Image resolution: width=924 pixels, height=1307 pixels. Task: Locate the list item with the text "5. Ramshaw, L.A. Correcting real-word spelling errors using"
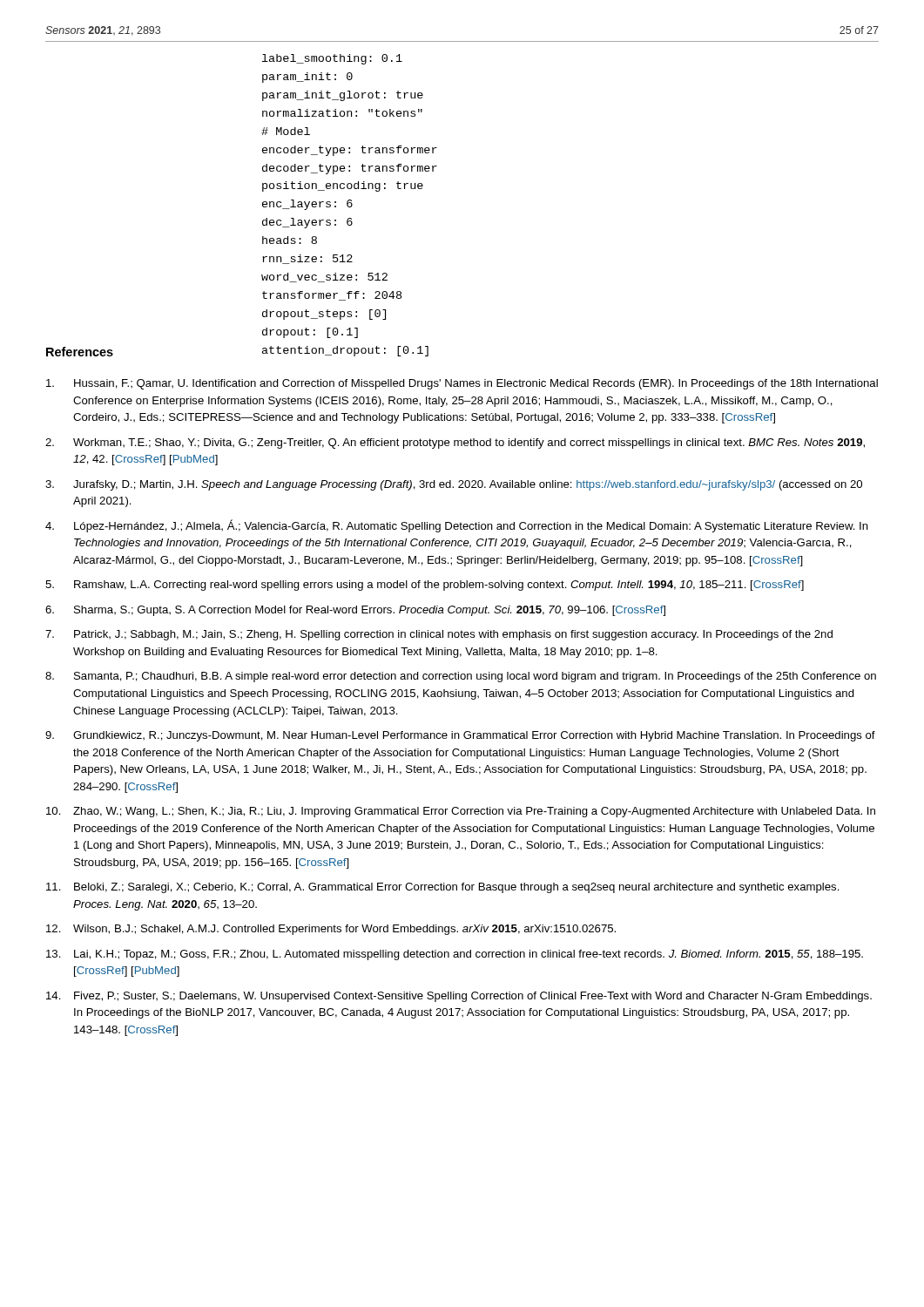pos(462,585)
